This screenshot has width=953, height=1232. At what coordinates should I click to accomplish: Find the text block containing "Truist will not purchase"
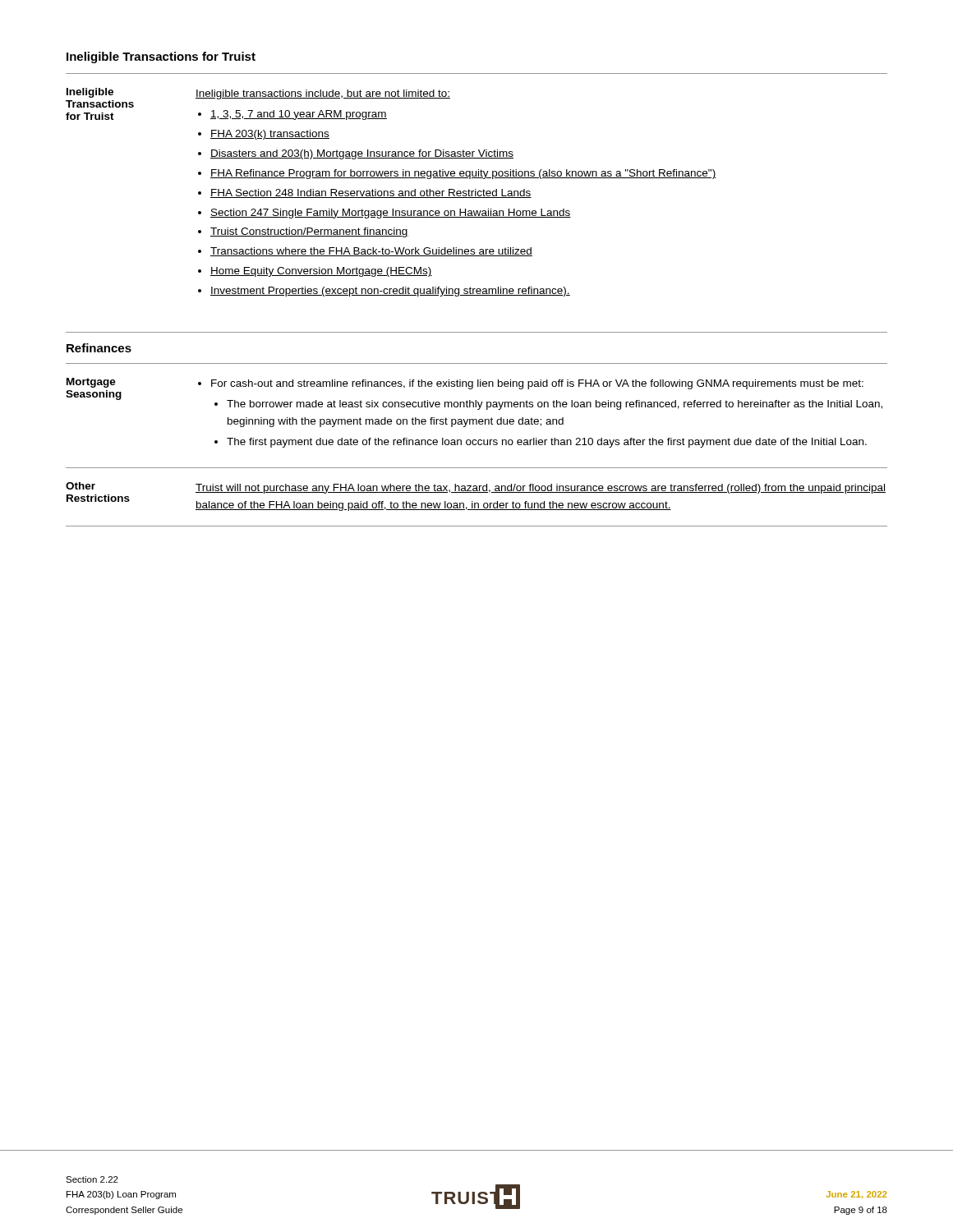(x=541, y=496)
